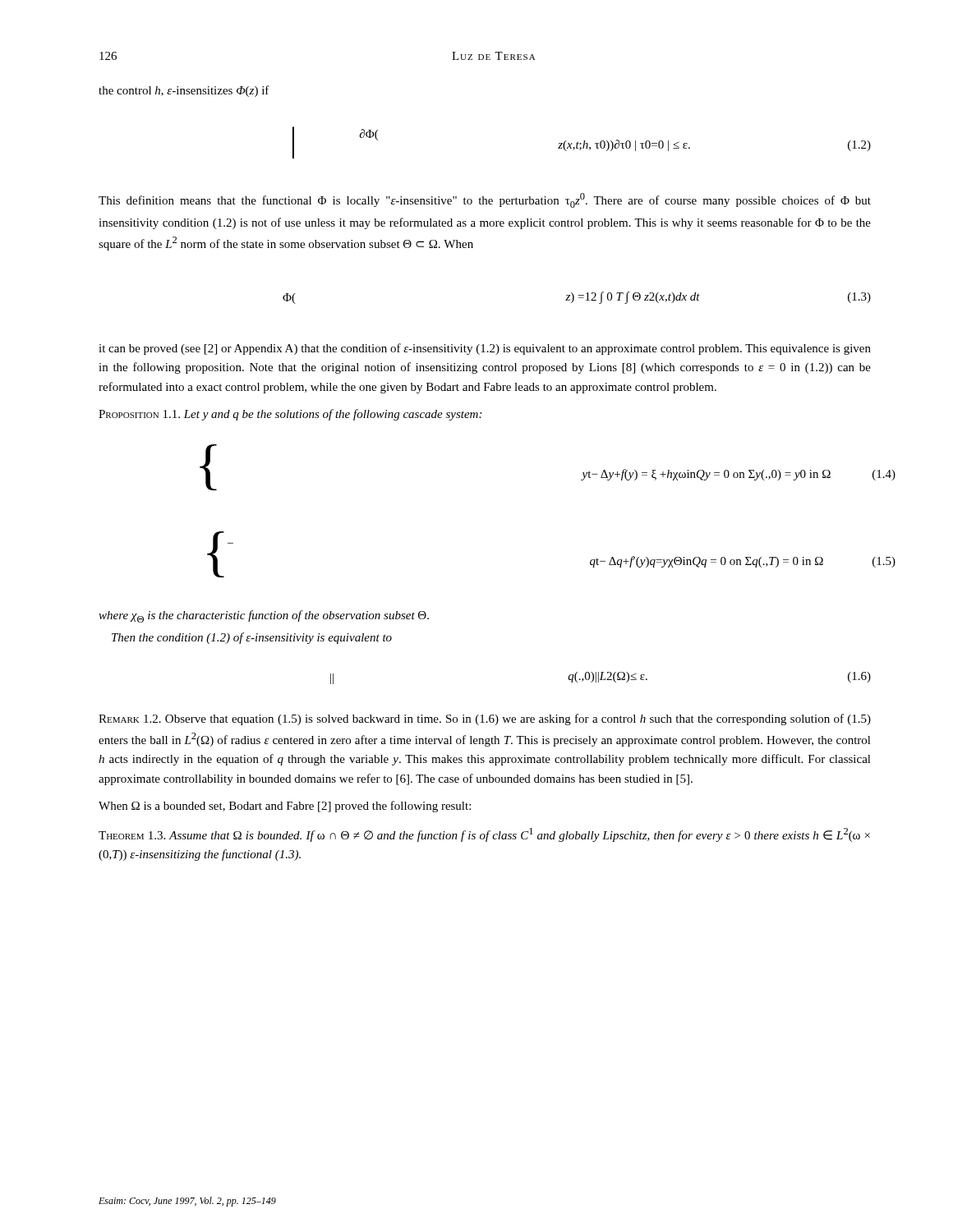
Task: Locate the text block with the text "This definition means"
Action: 485,222
